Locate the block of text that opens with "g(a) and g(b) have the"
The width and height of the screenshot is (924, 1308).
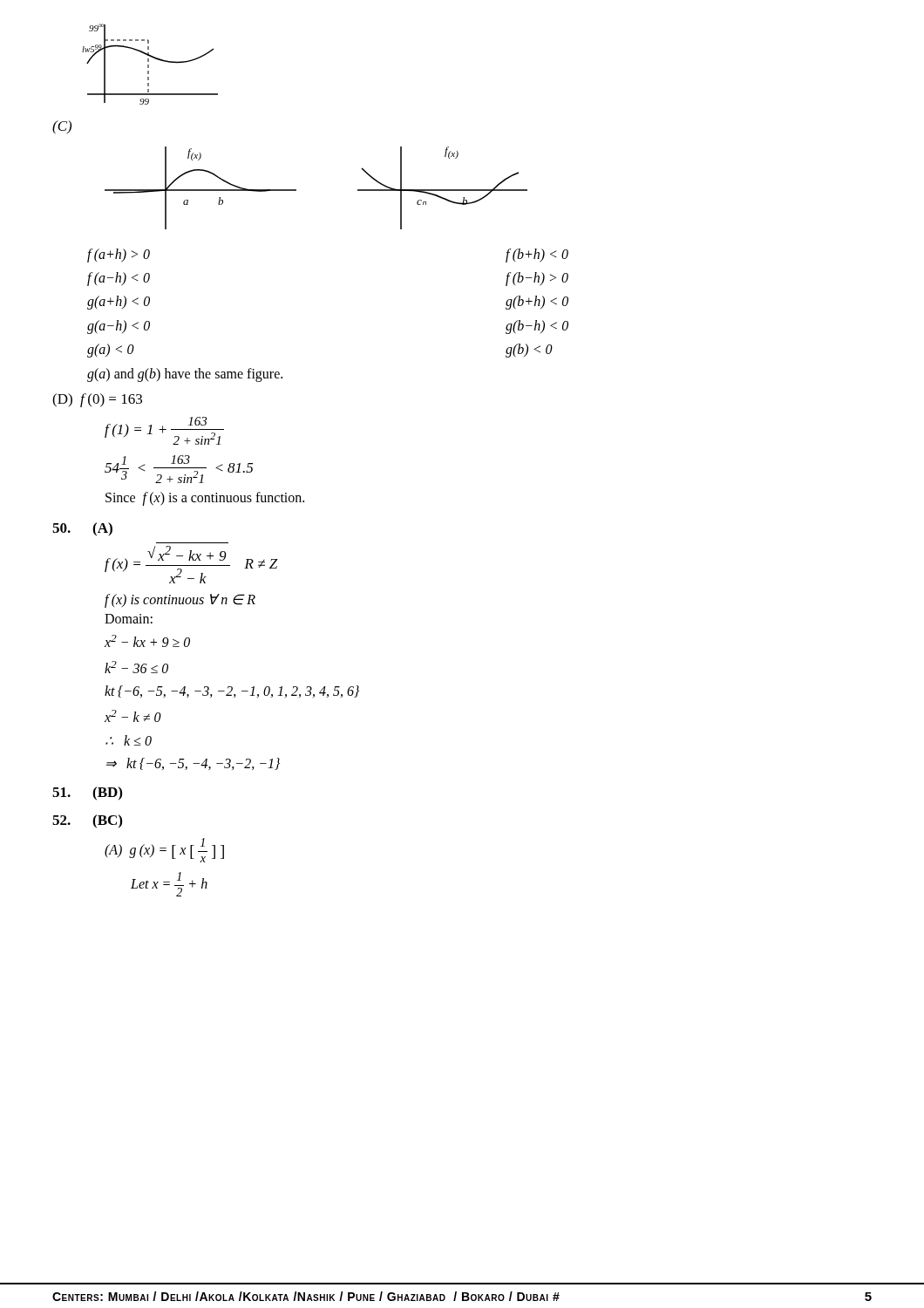pyautogui.click(x=185, y=374)
